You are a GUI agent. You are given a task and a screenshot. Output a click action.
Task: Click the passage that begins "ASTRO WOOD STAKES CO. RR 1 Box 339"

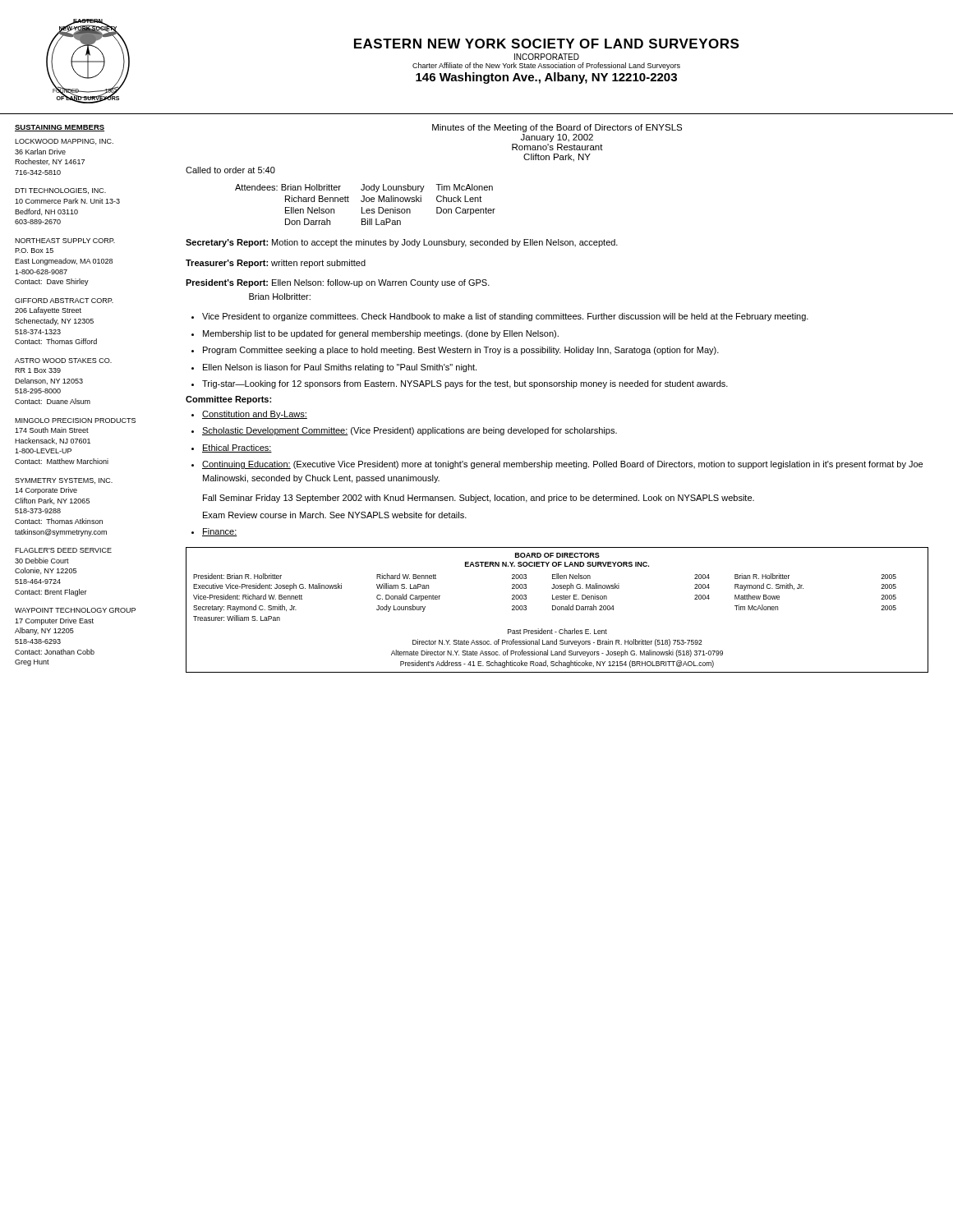[89, 381]
